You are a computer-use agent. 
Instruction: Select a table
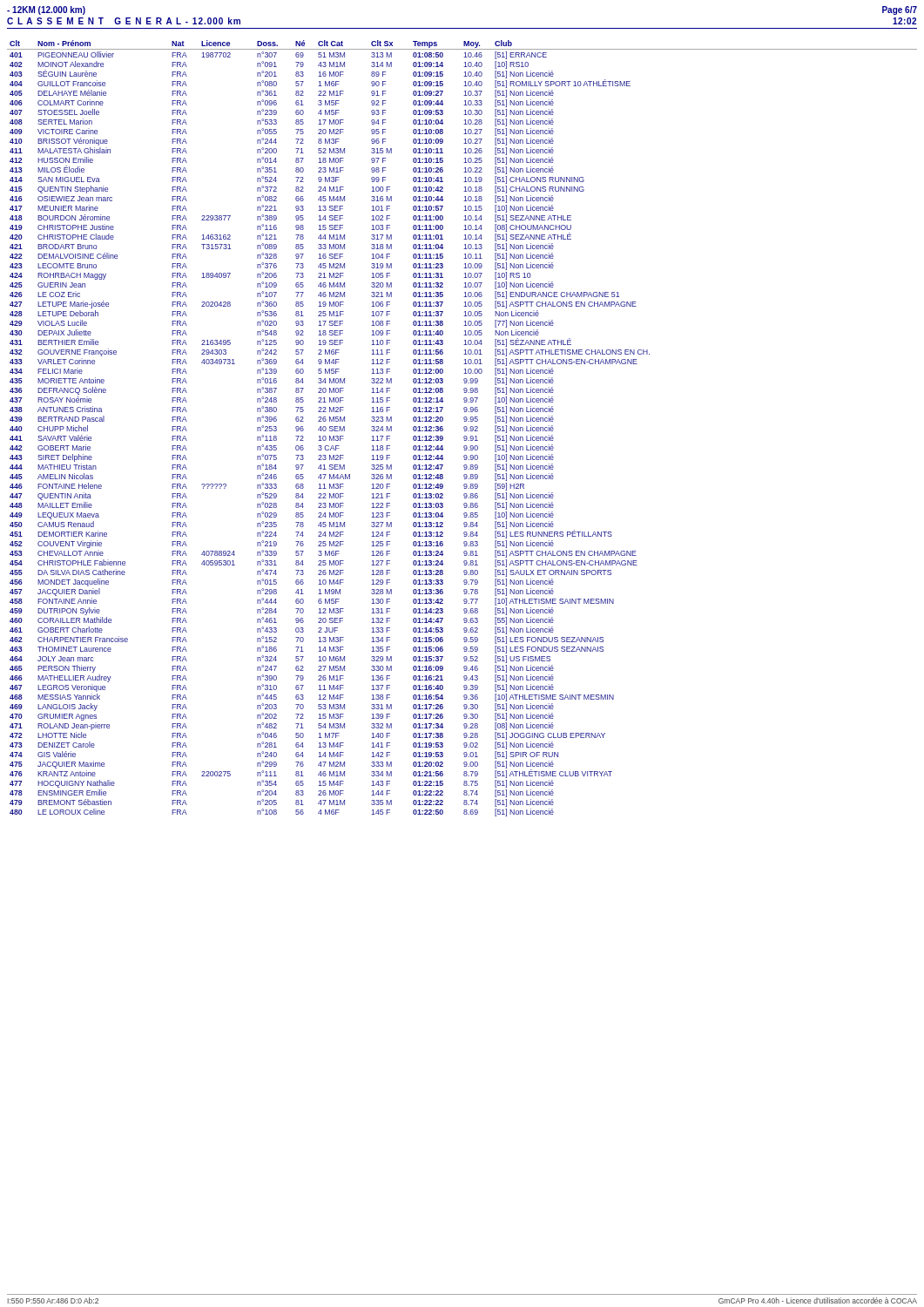coord(462,664)
